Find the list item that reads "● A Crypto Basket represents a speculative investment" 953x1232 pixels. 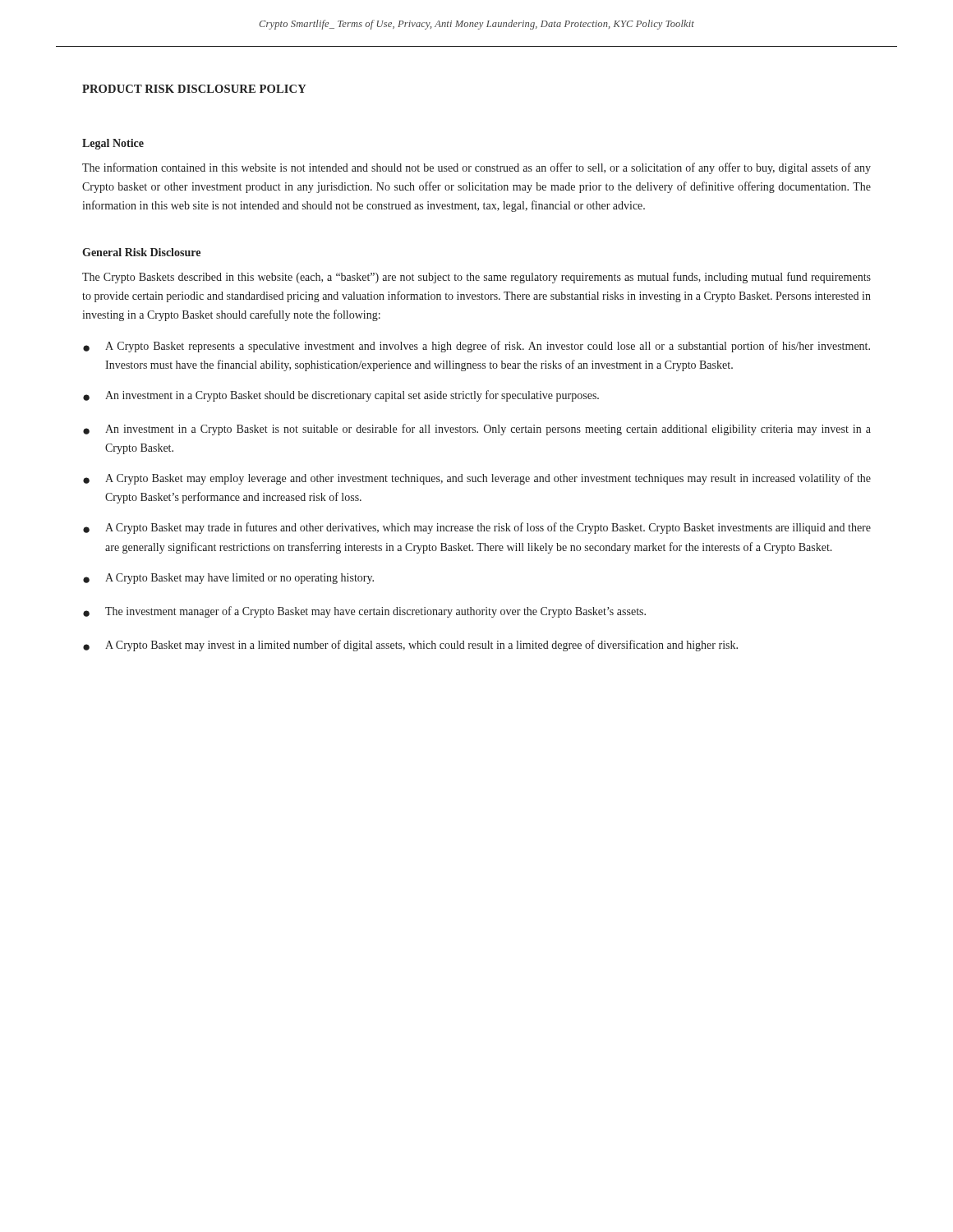(x=476, y=355)
